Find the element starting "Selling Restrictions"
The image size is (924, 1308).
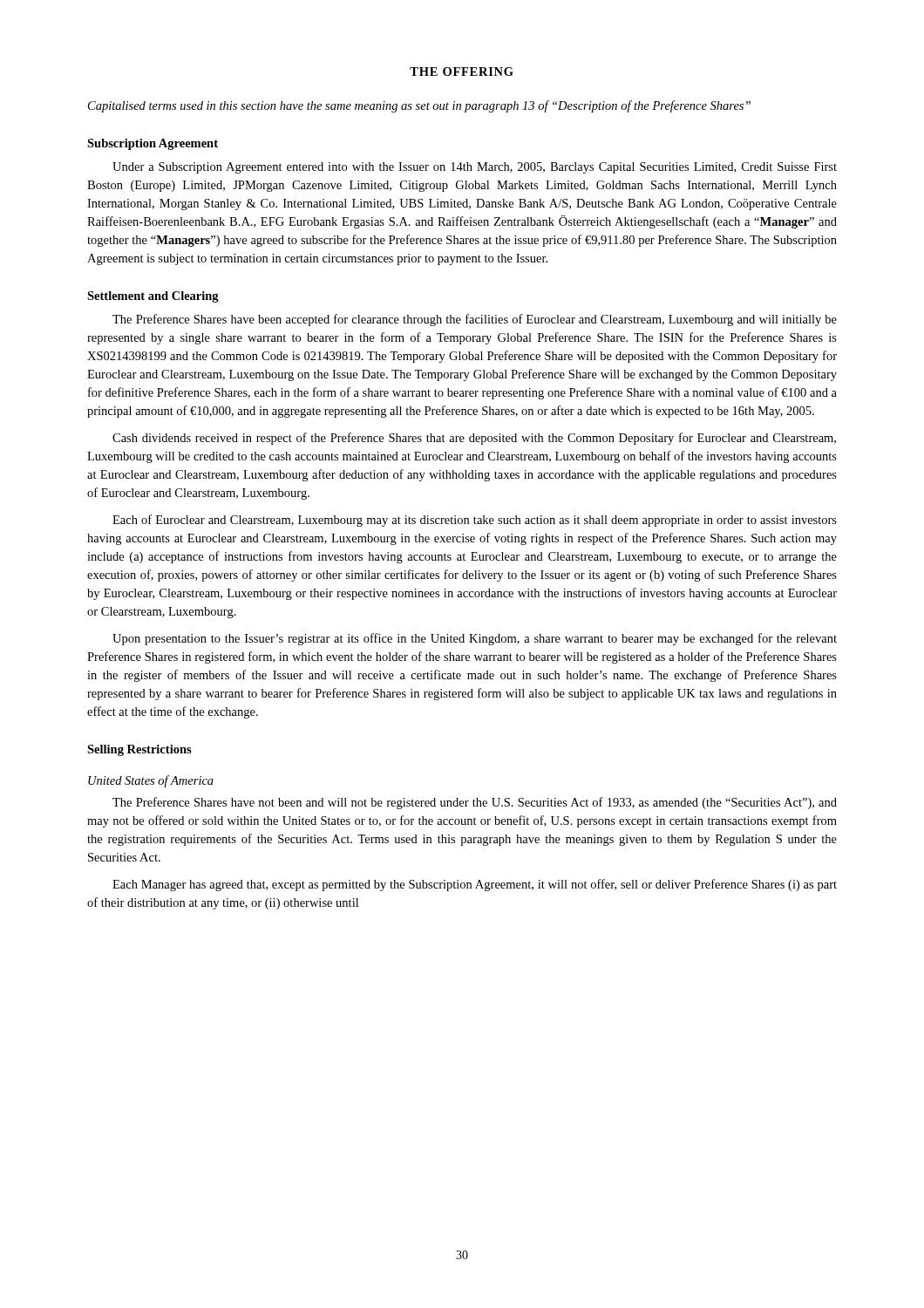pyautogui.click(x=139, y=749)
